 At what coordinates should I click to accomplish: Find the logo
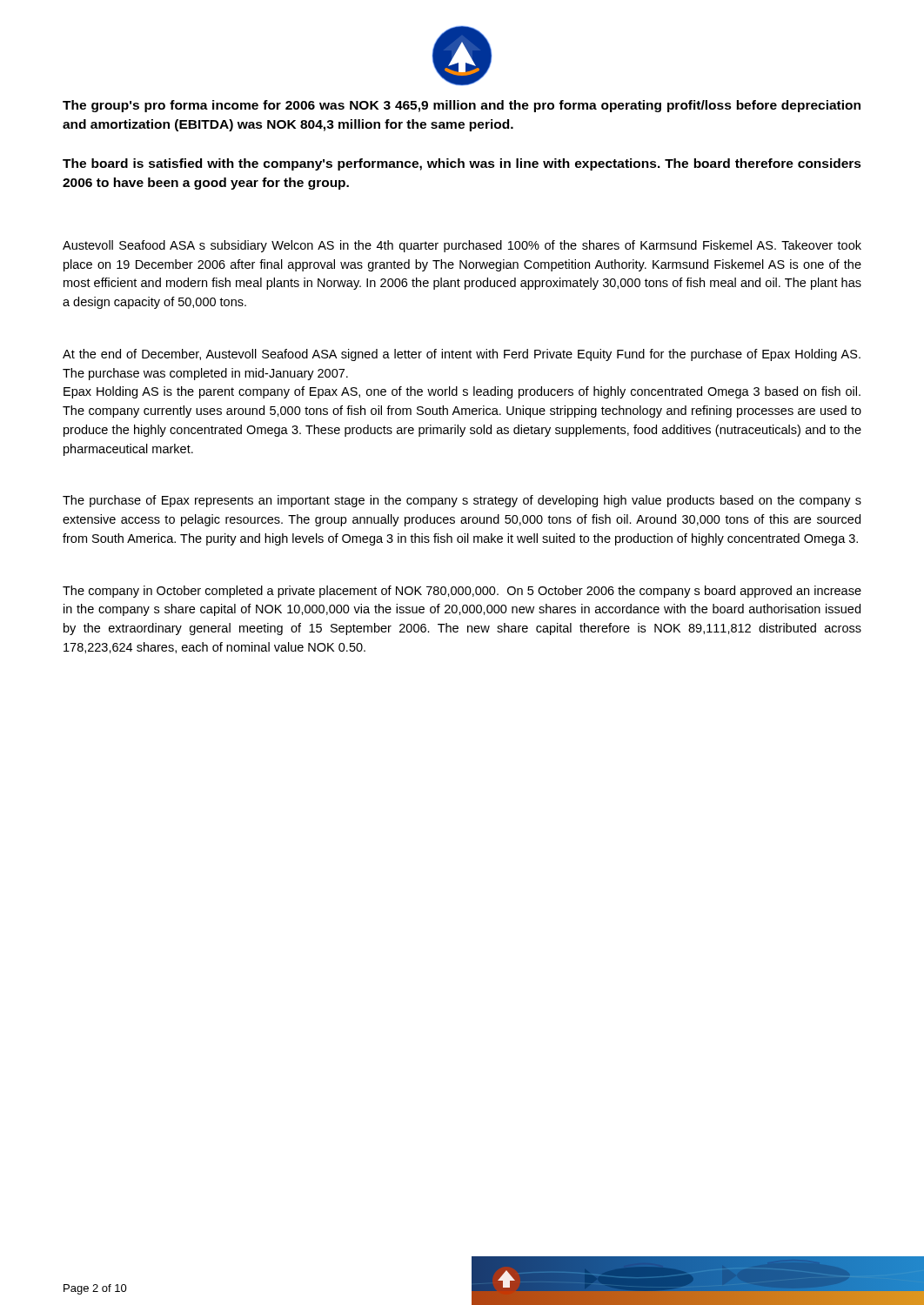tap(462, 57)
